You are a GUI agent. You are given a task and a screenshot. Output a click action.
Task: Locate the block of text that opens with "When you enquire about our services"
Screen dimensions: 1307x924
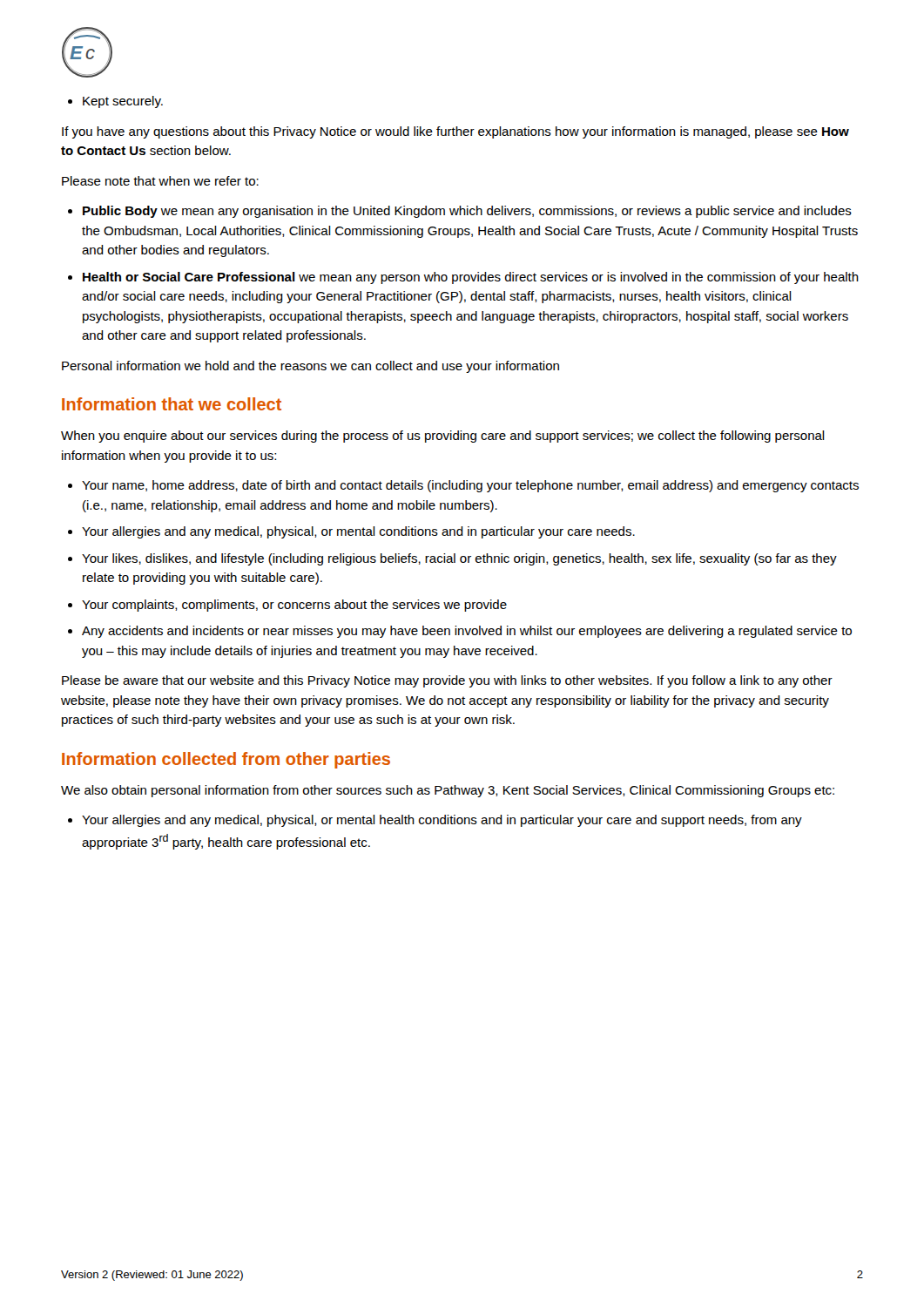coord(462,446)
